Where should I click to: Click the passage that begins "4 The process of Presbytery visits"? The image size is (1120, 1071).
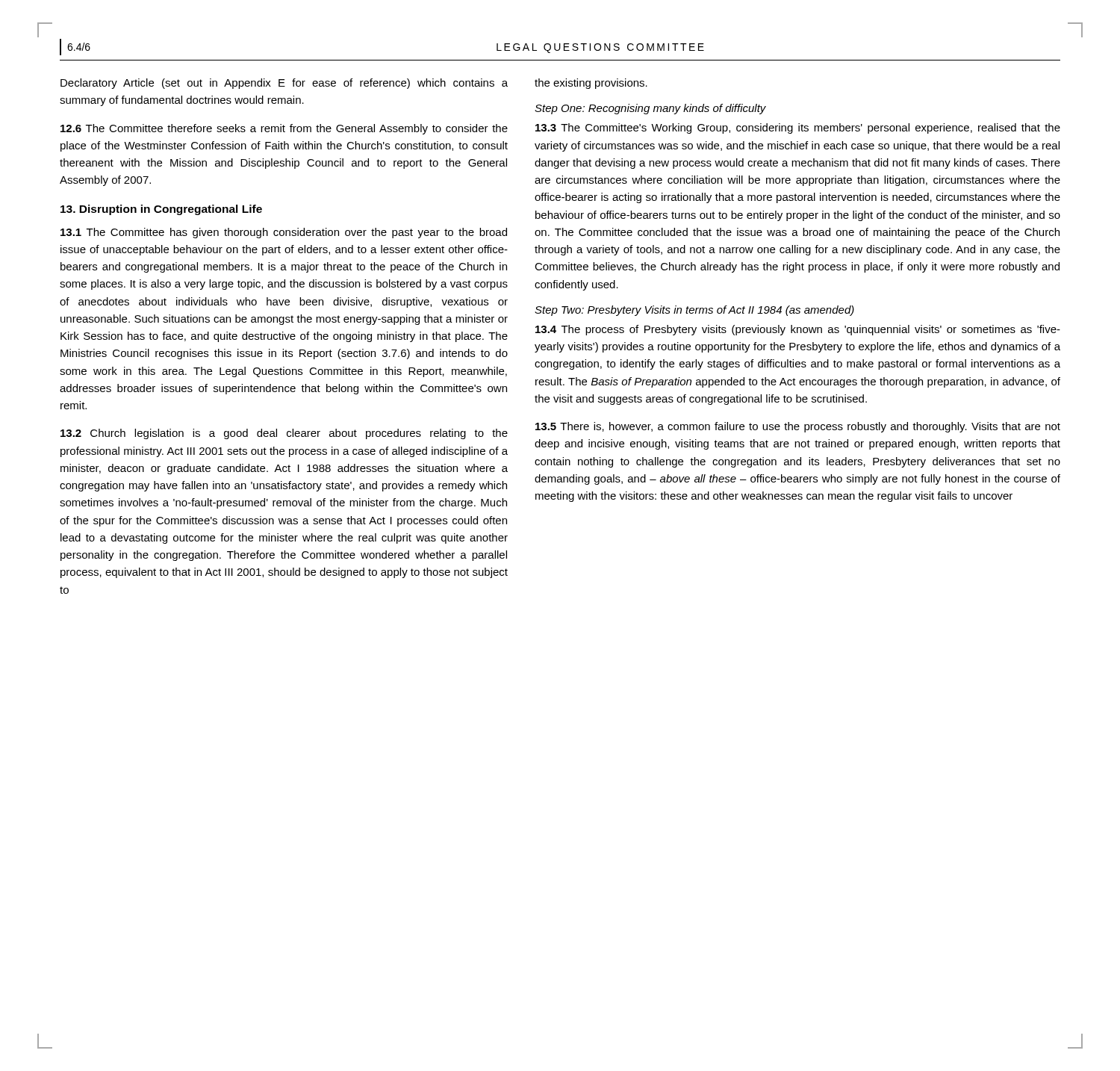pos(797,364)
